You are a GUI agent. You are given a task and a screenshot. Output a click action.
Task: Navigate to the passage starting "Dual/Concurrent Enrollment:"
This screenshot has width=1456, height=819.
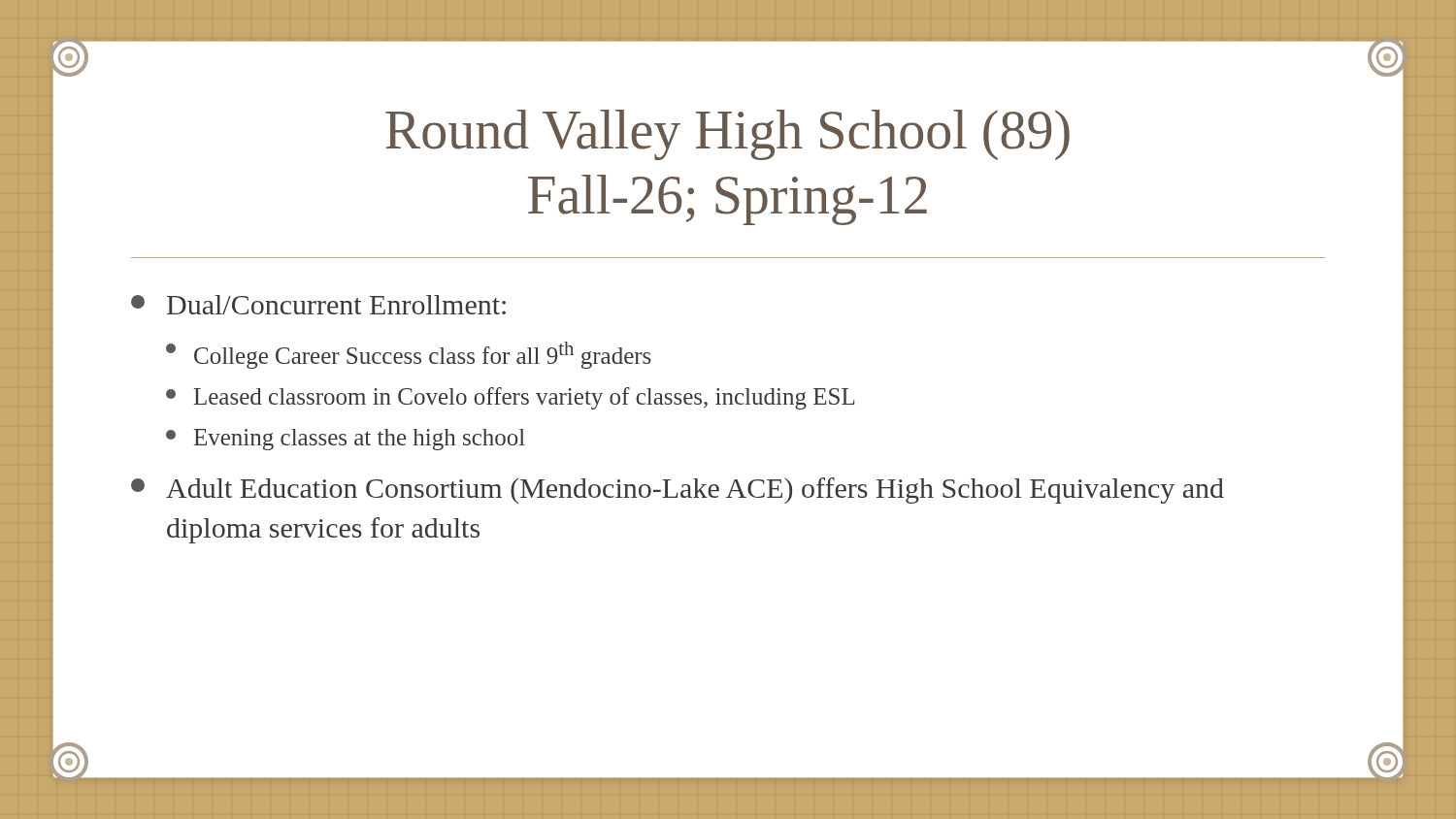point(320,305)
